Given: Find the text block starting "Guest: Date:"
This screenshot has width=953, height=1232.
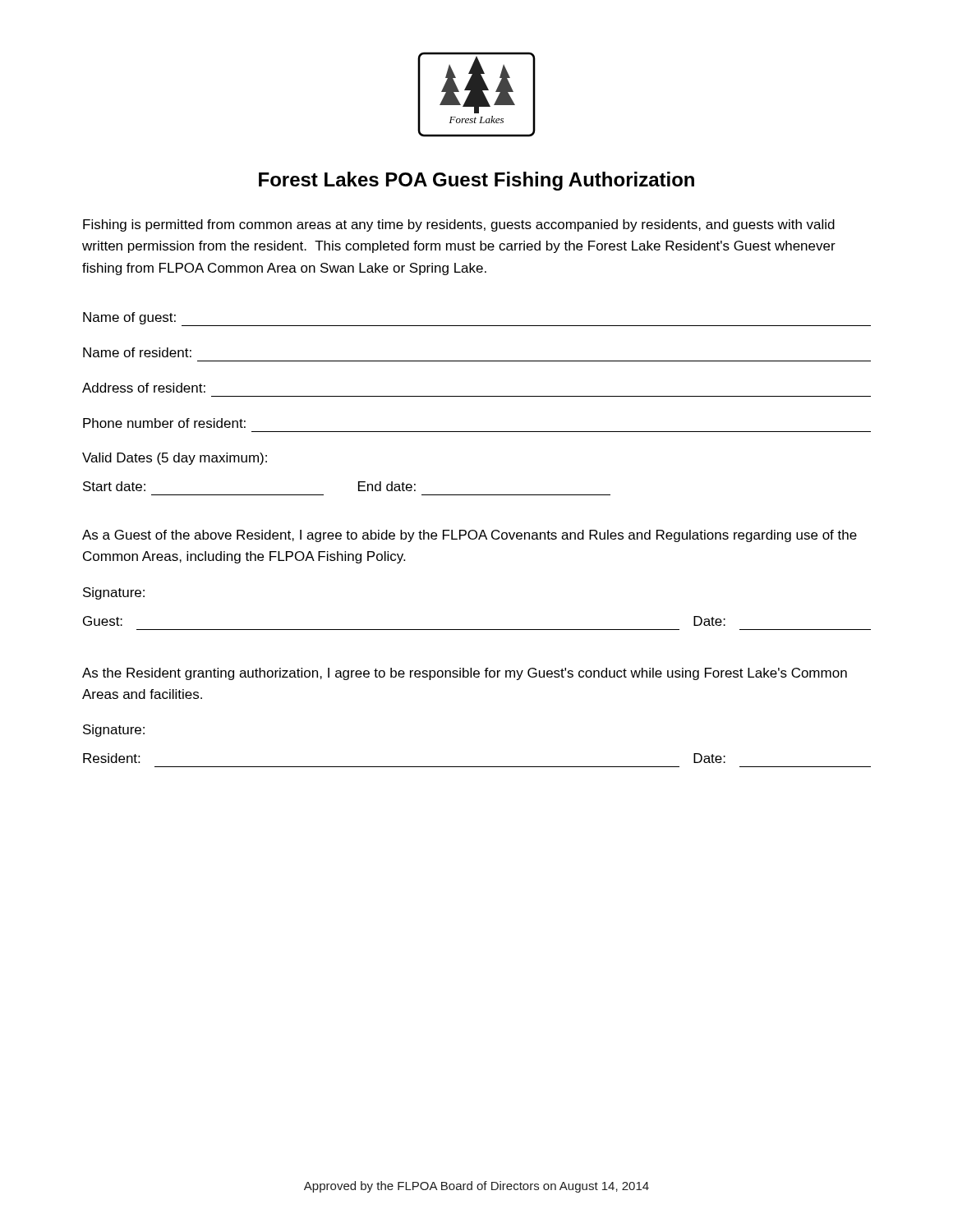Looking at the screenshot, I should (476, 621).
